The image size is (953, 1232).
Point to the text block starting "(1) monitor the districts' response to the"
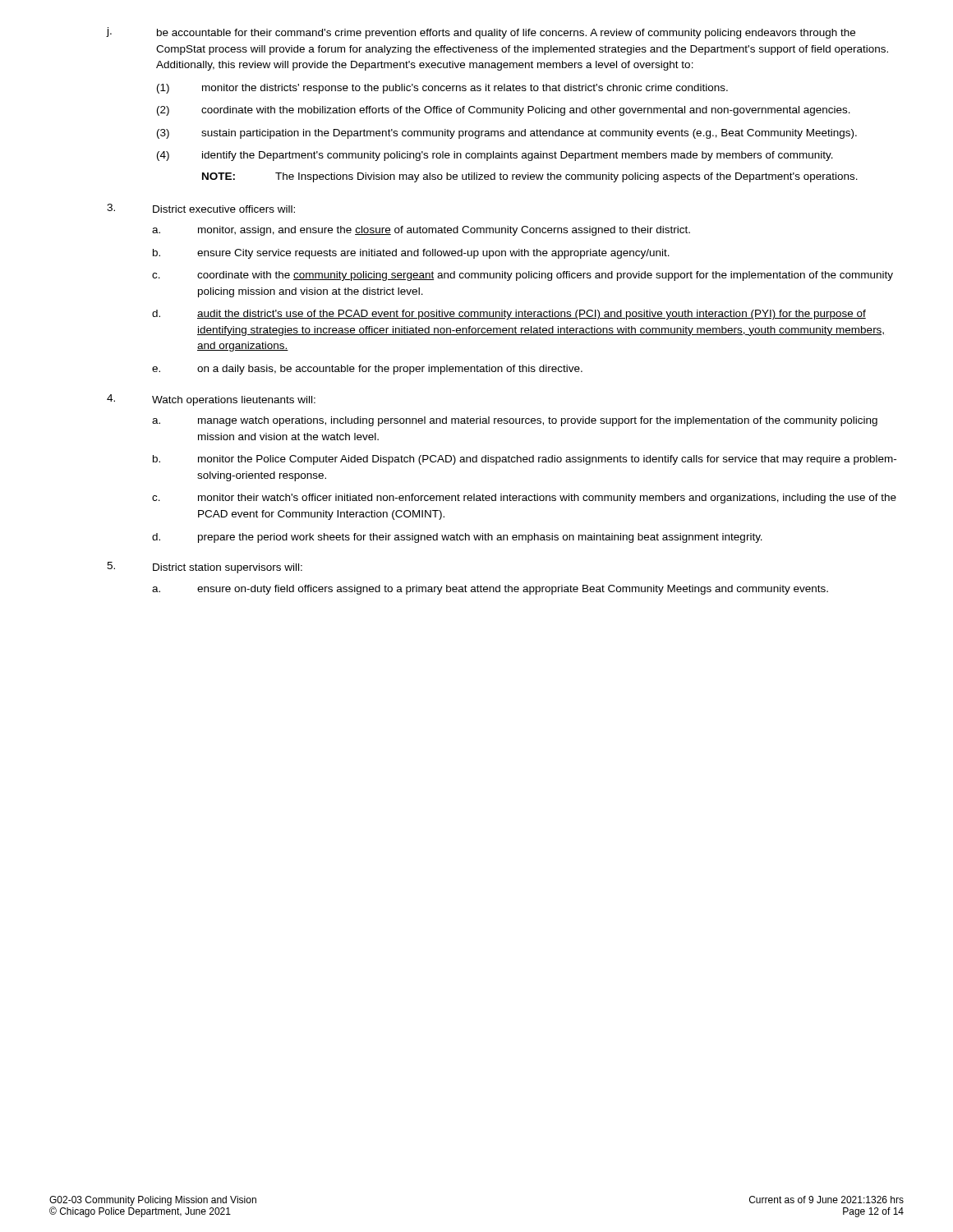530,87
